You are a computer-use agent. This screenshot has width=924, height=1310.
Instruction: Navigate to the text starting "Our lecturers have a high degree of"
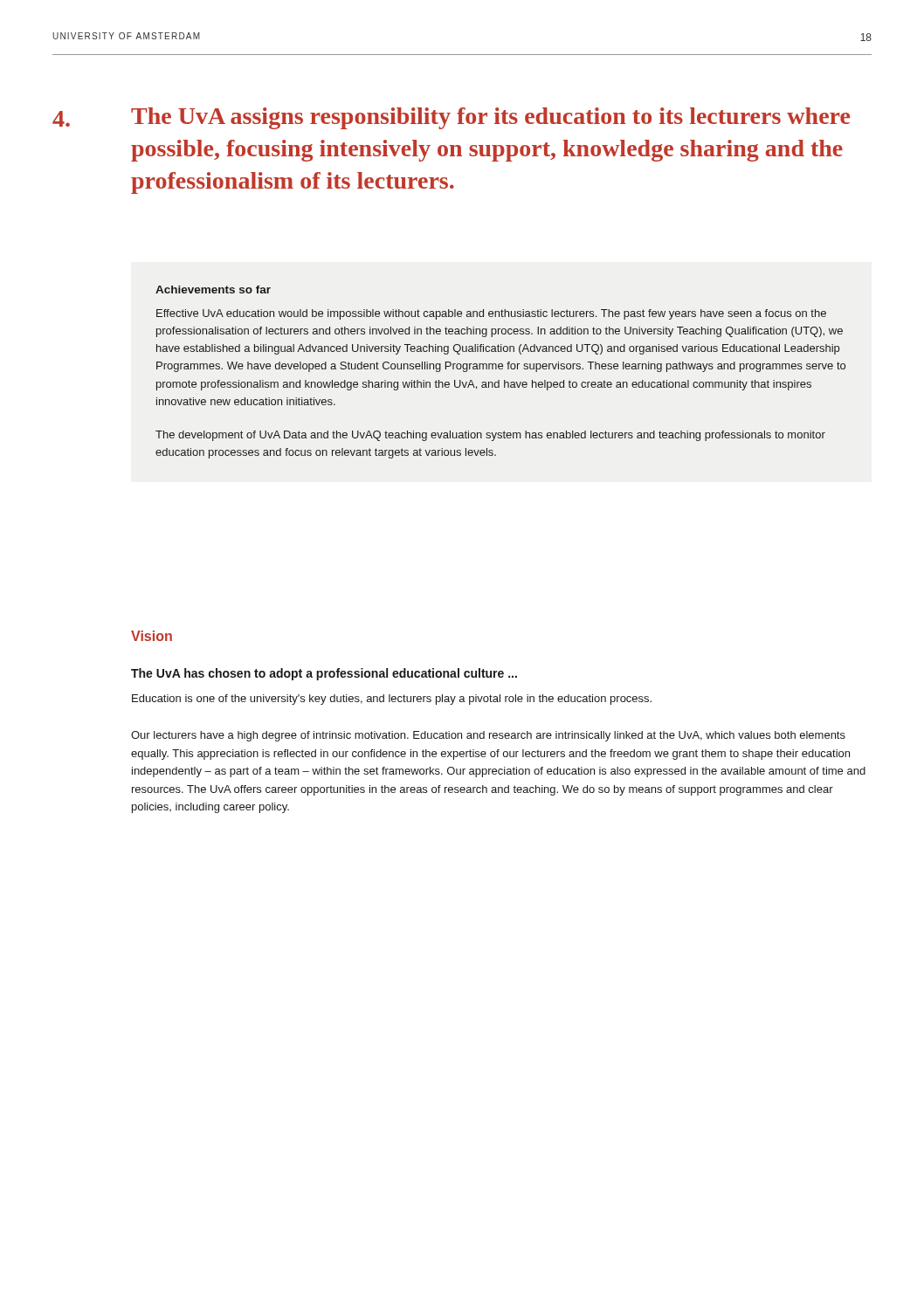click(498, 771)
